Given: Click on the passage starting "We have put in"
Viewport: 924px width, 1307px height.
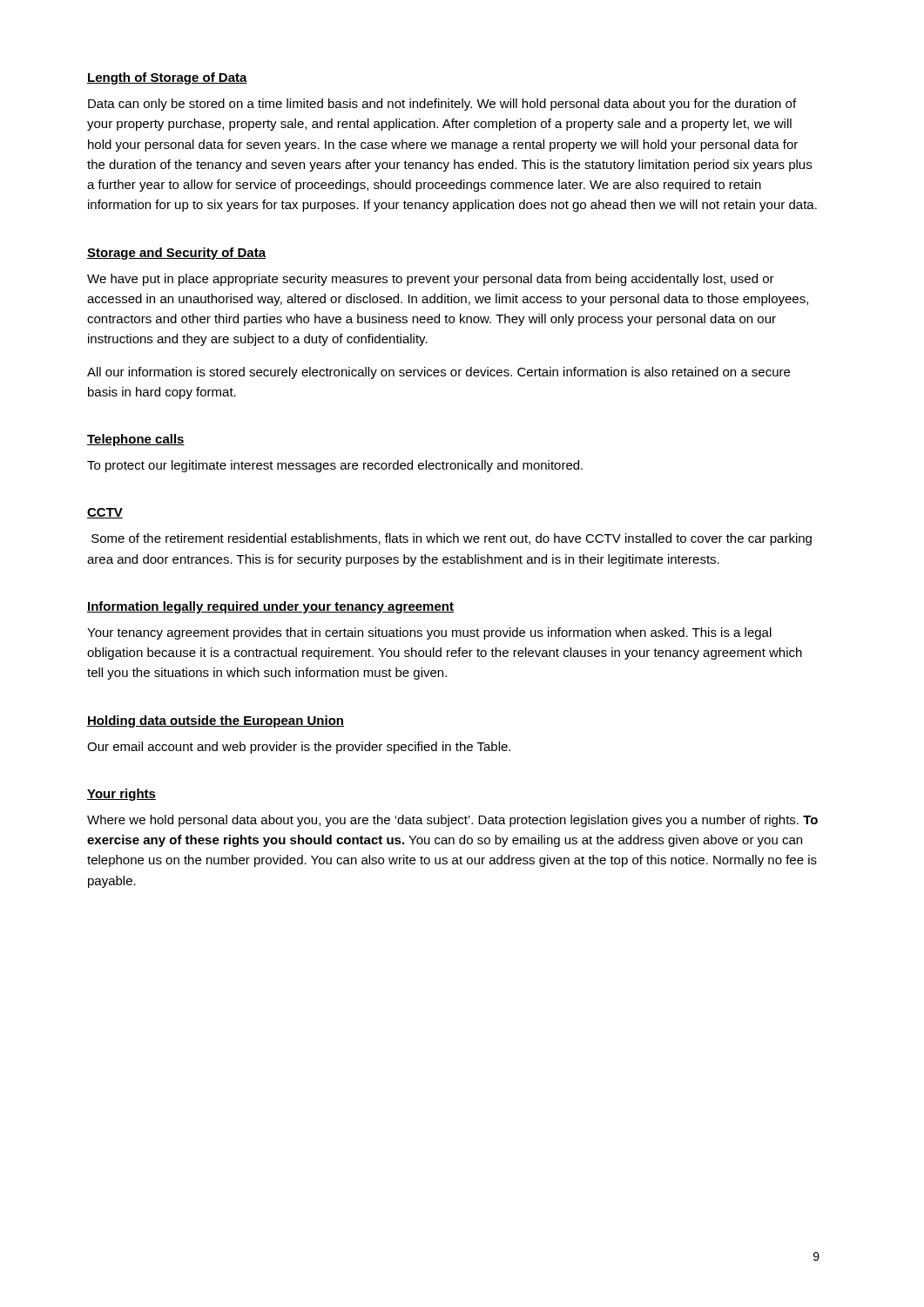Looking at the screenshot, I should click(x=448, y=308).
